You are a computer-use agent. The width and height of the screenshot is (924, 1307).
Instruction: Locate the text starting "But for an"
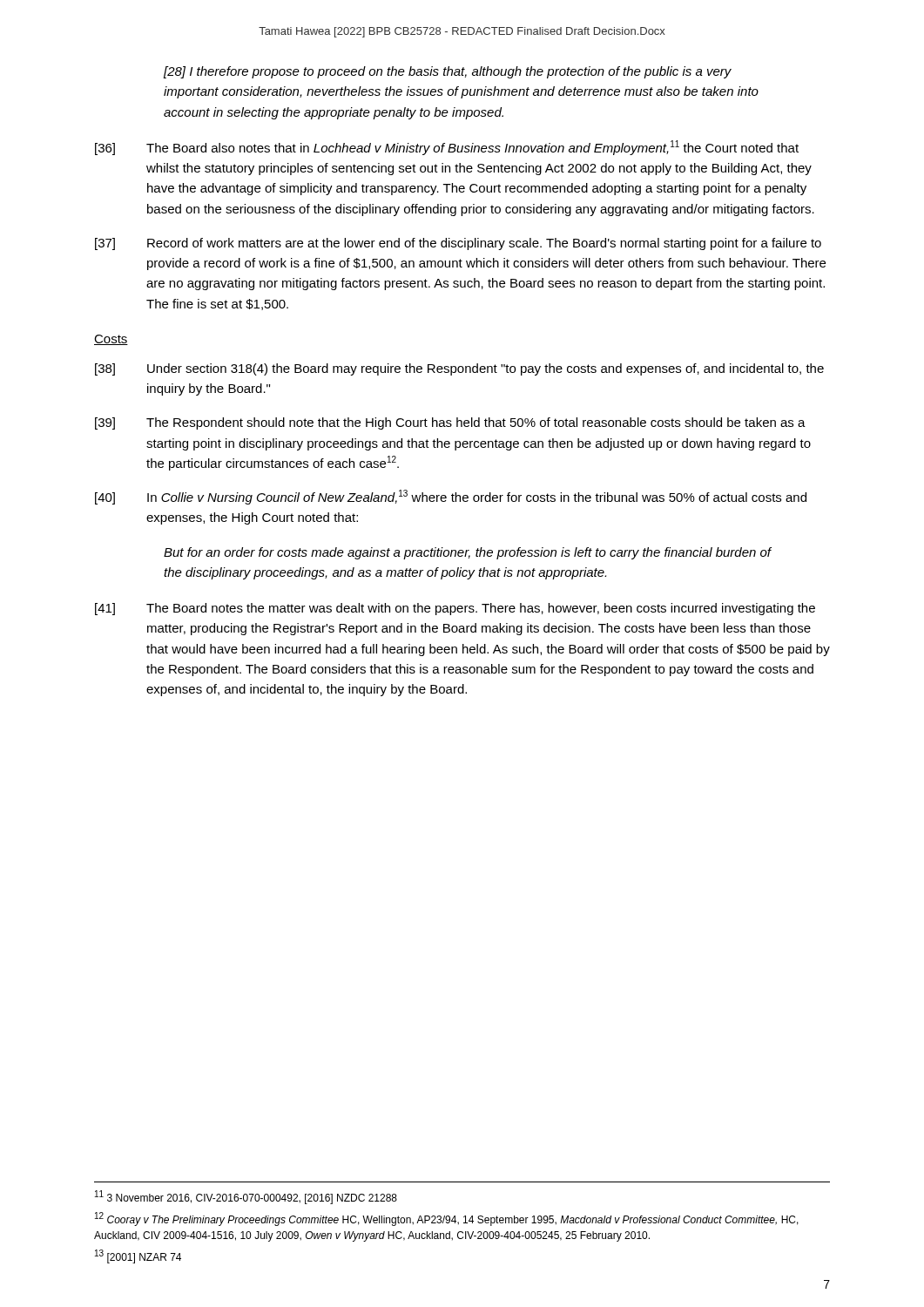(467, 562)
